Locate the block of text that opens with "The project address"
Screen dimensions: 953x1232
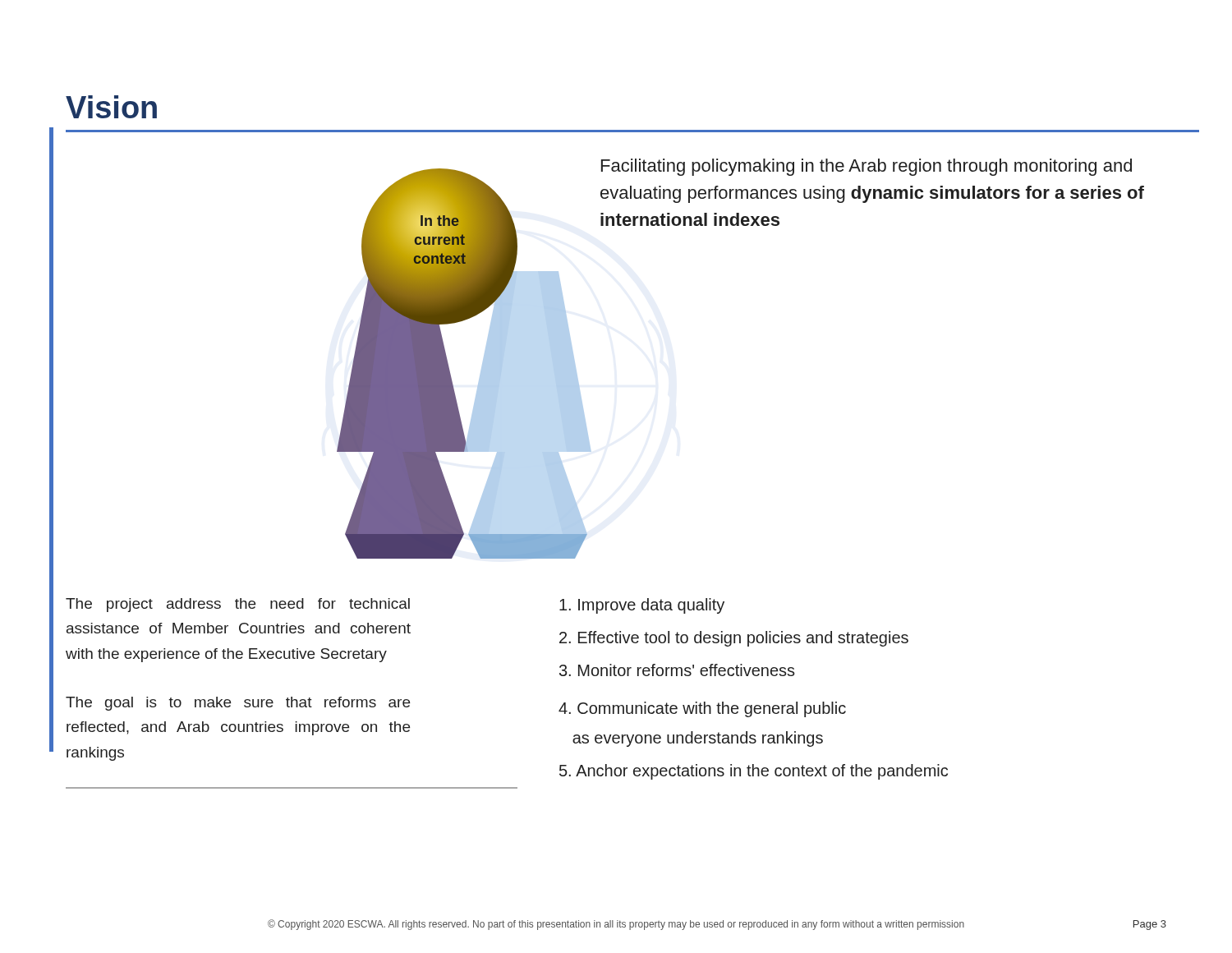coord(238,628)
